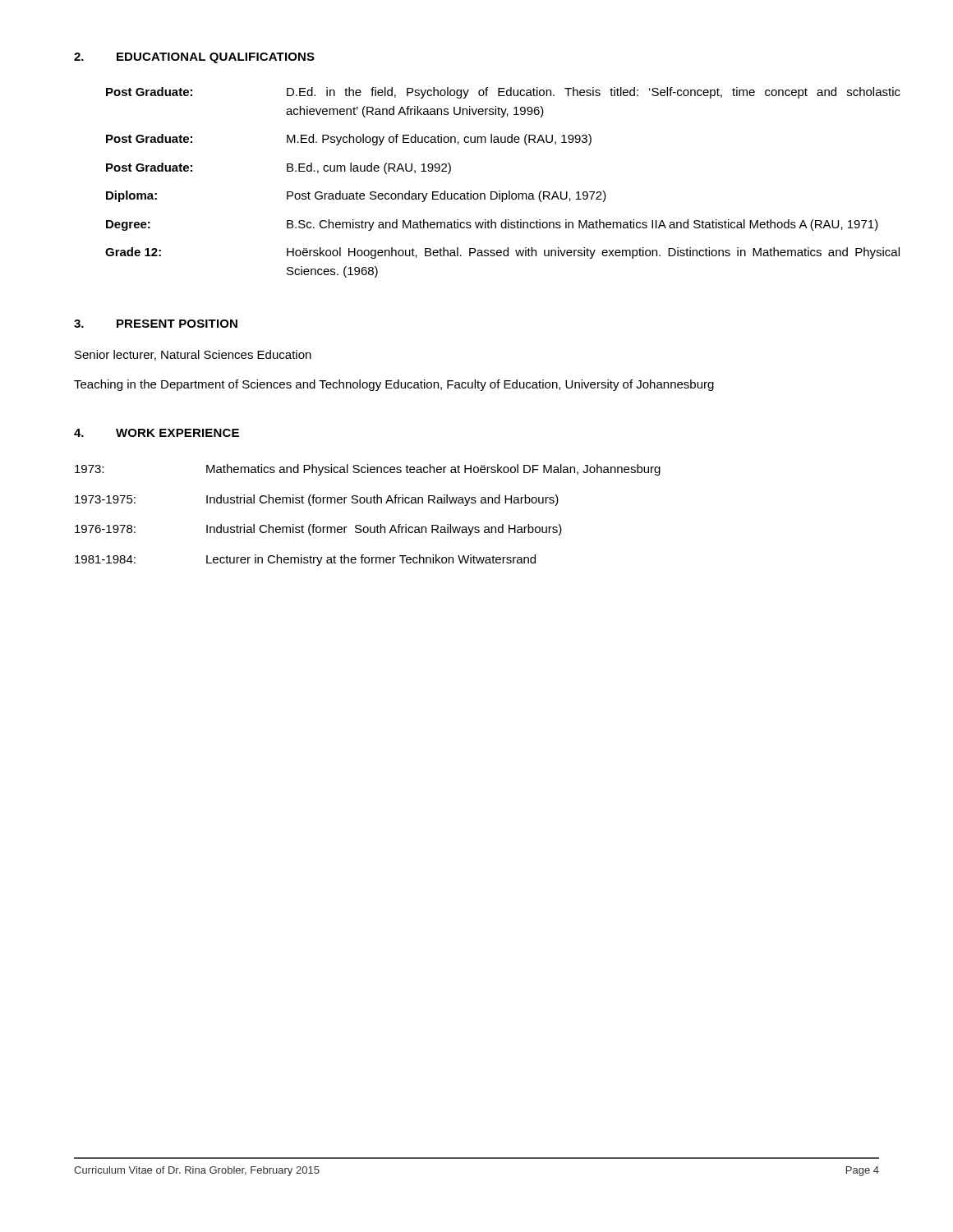Select the list item with the text "Grade 12: Hoërskool Hoogenhout, Bethal. Passed with university"
Viewport: 953px width, 1232px height.
[x=508, y=262]
